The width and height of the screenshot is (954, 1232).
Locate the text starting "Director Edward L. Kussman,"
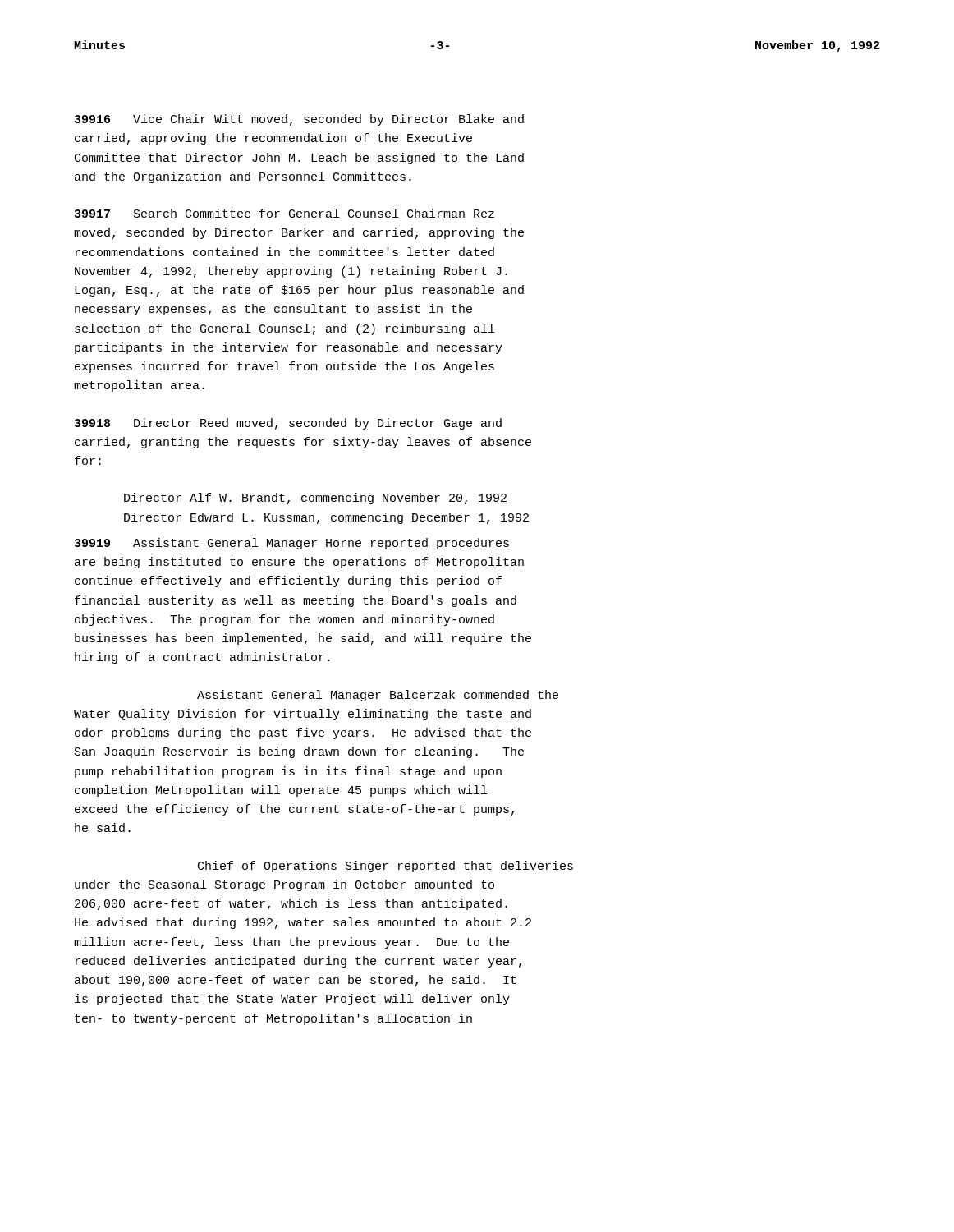pyautogui.click(x=326, y=518)
